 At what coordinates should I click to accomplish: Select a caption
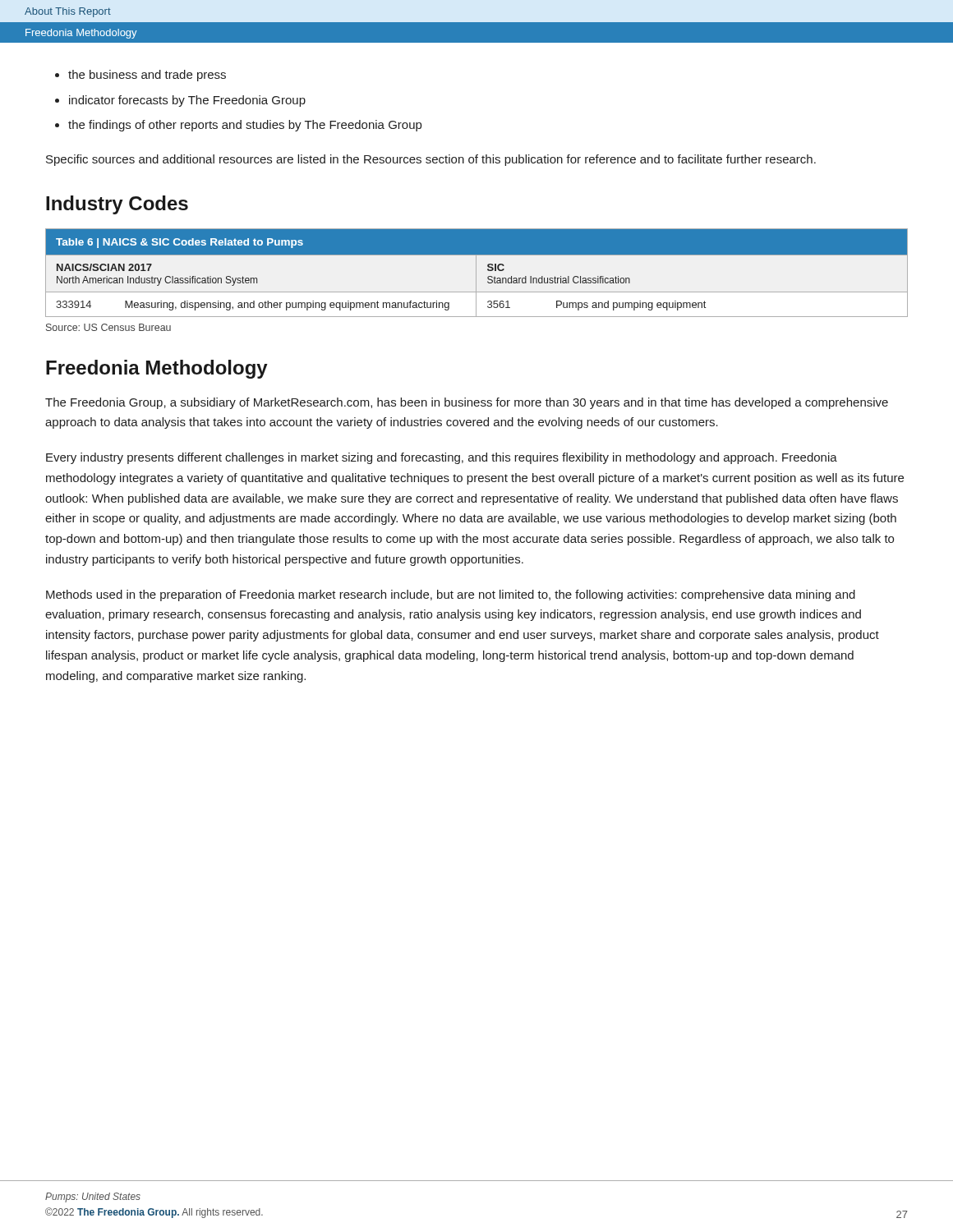click(108, 327)
